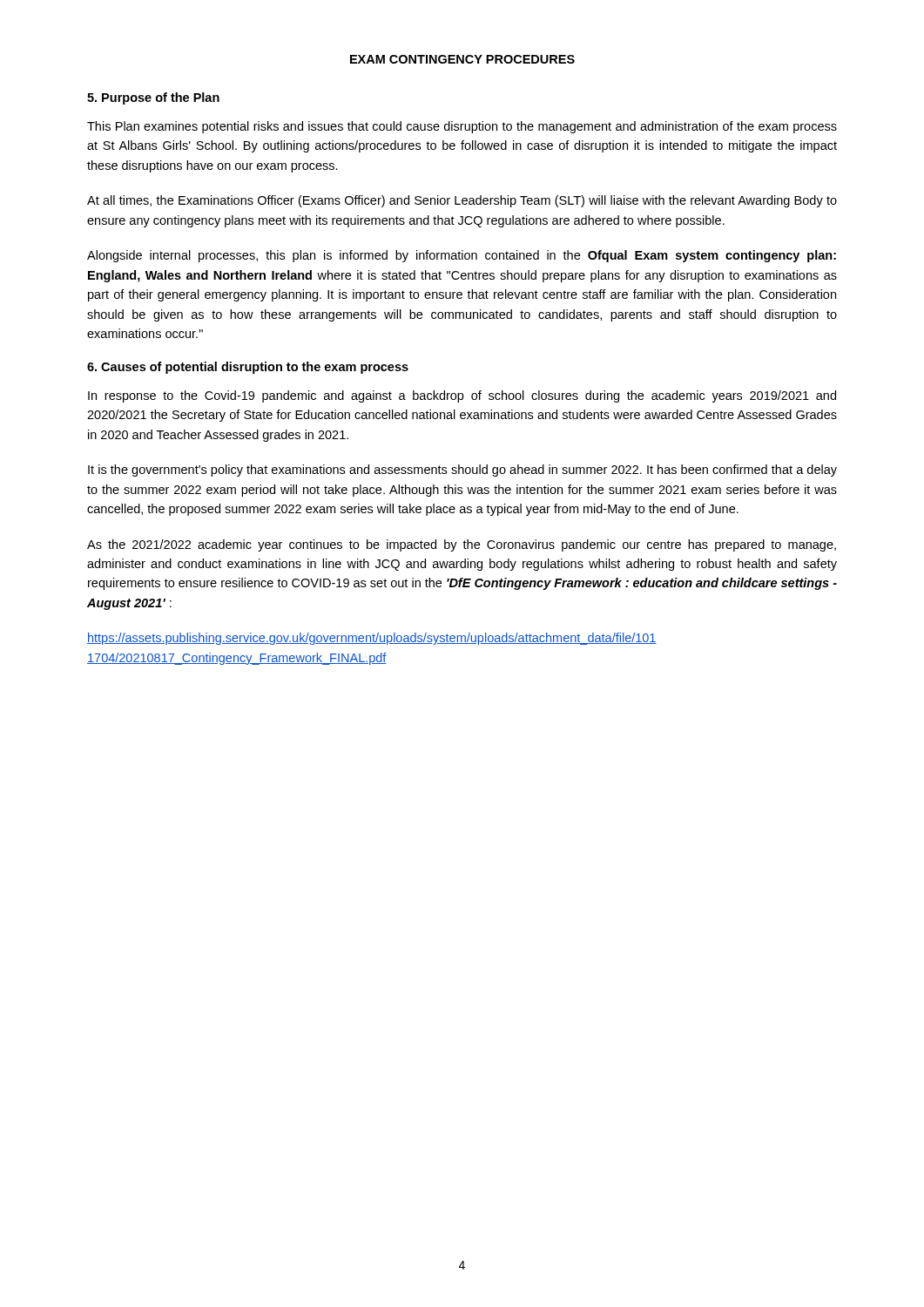Viewport: 924px width, 1307px height.
Task: Click on the text starting "6. Causes of"
Action: pos(248,367)
